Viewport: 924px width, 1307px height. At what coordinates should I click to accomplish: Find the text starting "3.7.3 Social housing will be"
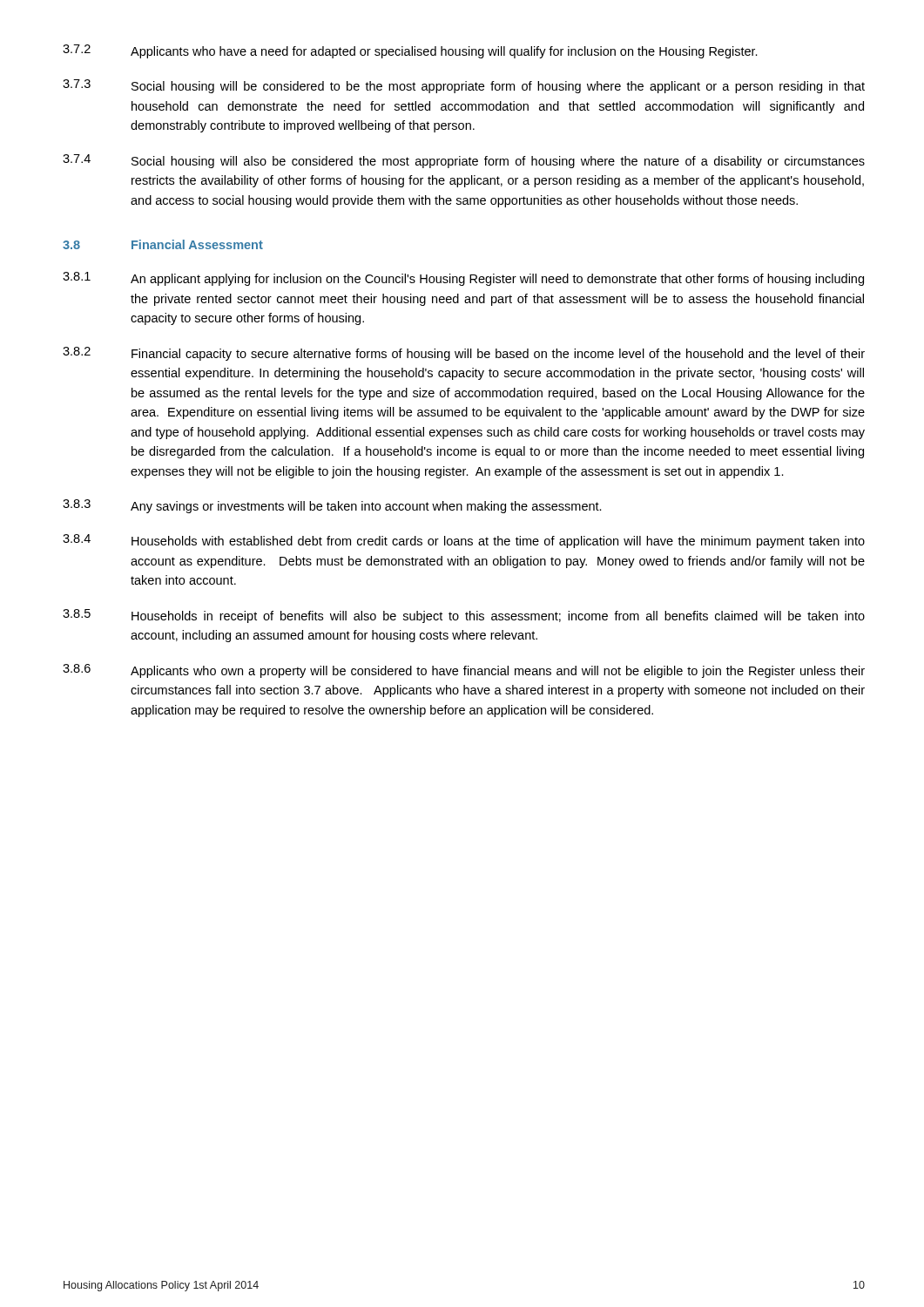[464, 106]
